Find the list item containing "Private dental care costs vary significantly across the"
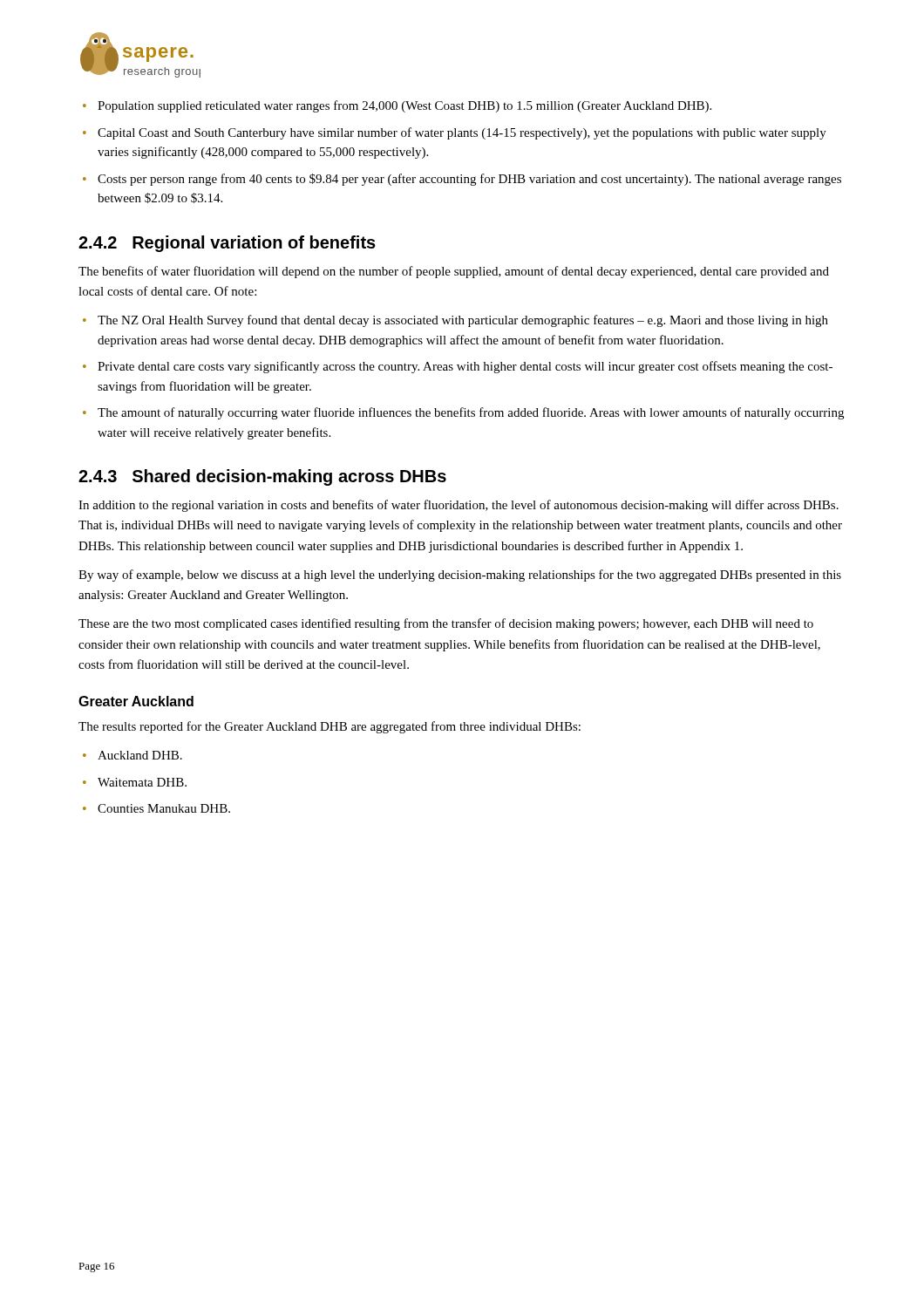Viewport: 924px width, 1308px height. (x=465, y=376)
